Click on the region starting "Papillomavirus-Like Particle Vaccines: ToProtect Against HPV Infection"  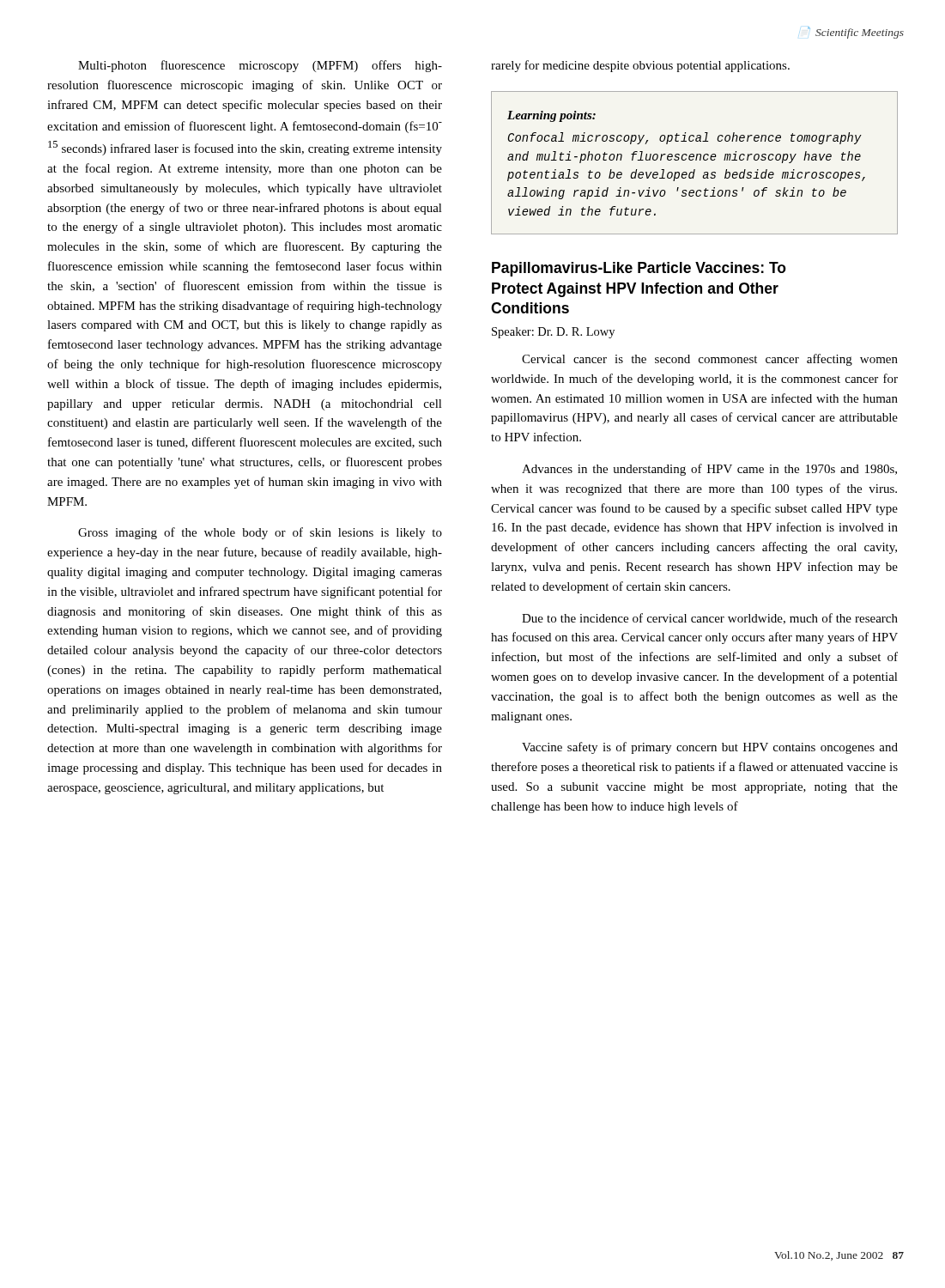(x=639, y=288)
